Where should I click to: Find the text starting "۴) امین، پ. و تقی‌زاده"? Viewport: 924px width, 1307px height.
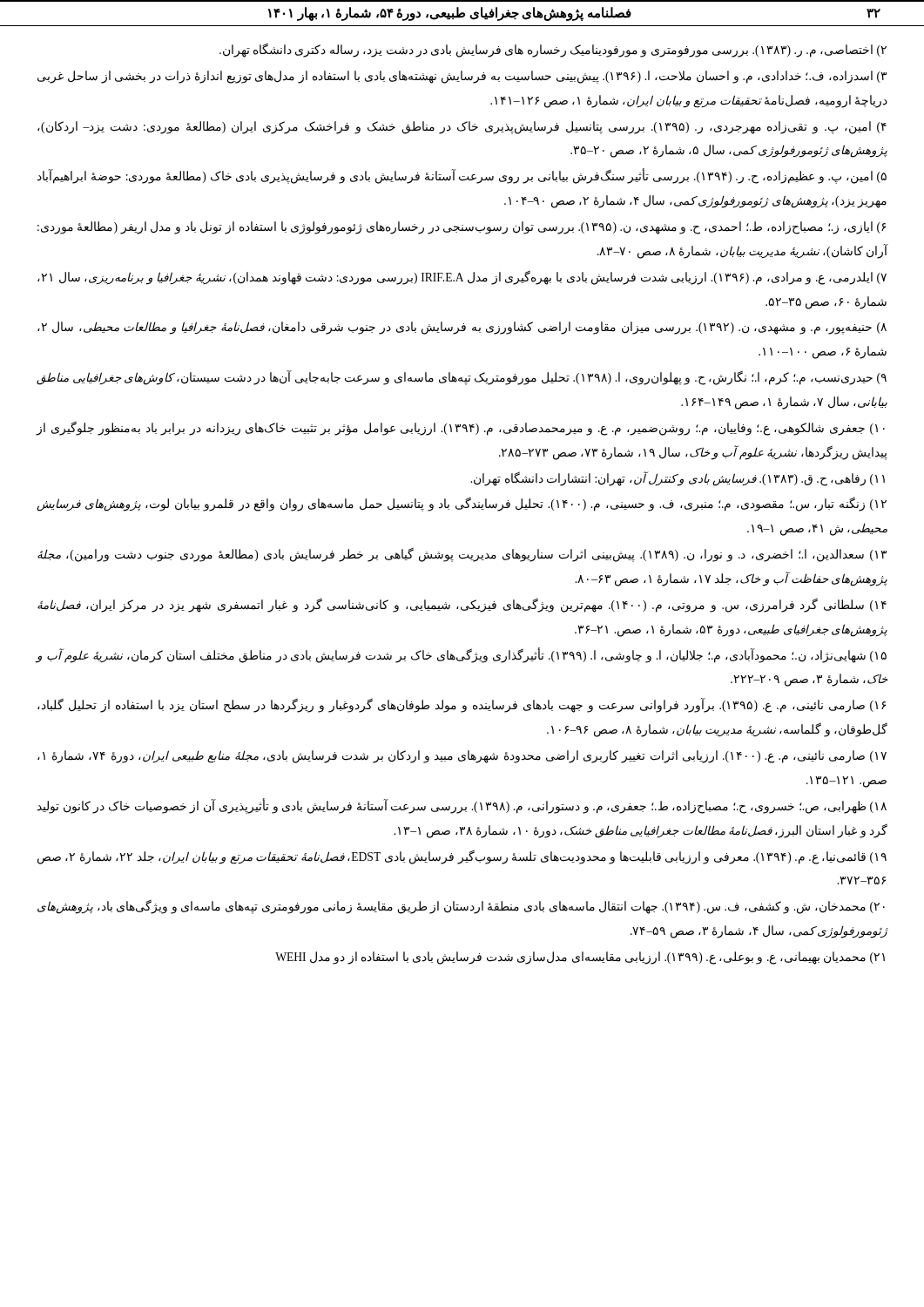click(x=462, y=139)
